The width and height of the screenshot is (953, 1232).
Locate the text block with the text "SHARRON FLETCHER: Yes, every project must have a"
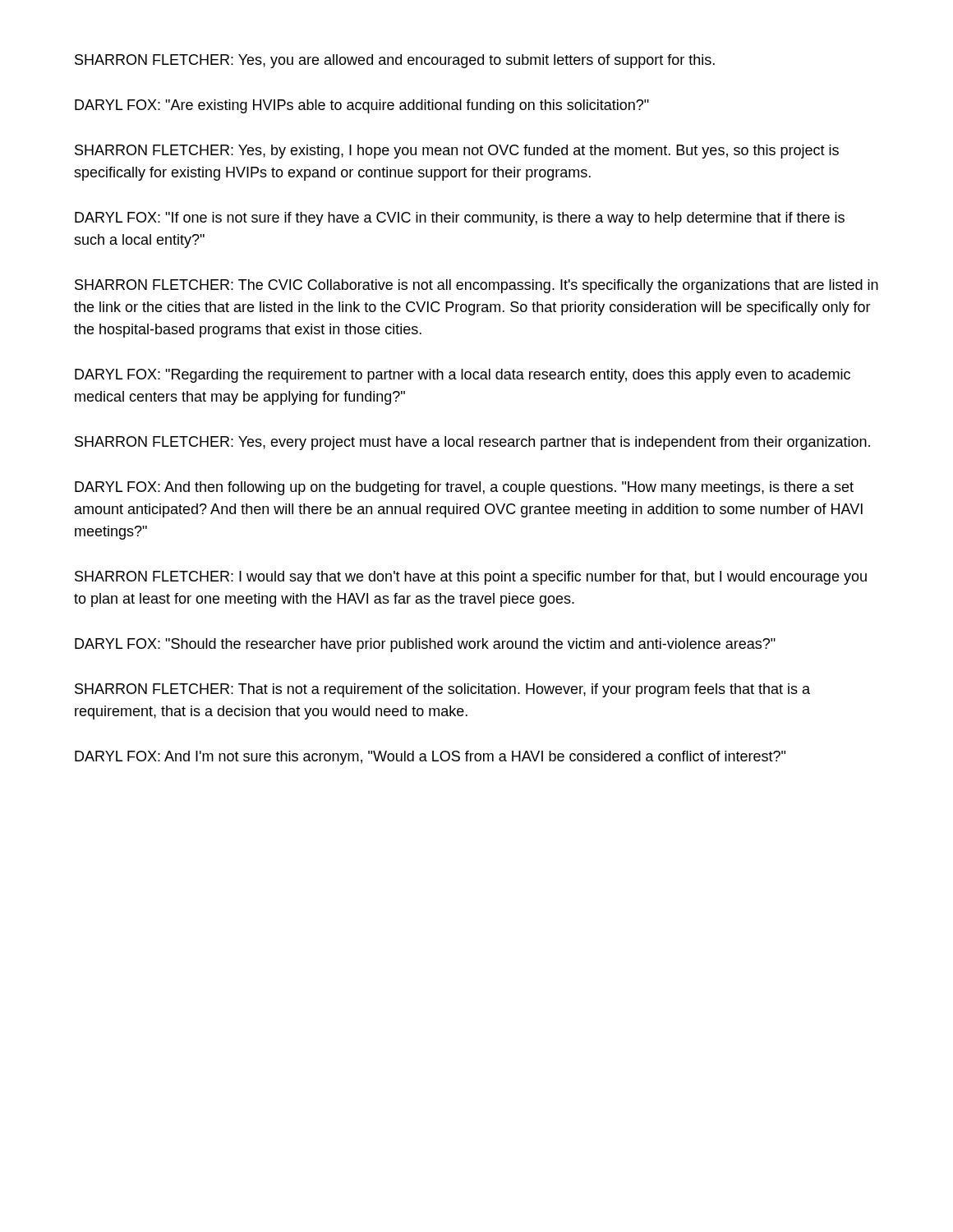pyautogui.click(x=473, y=442)
